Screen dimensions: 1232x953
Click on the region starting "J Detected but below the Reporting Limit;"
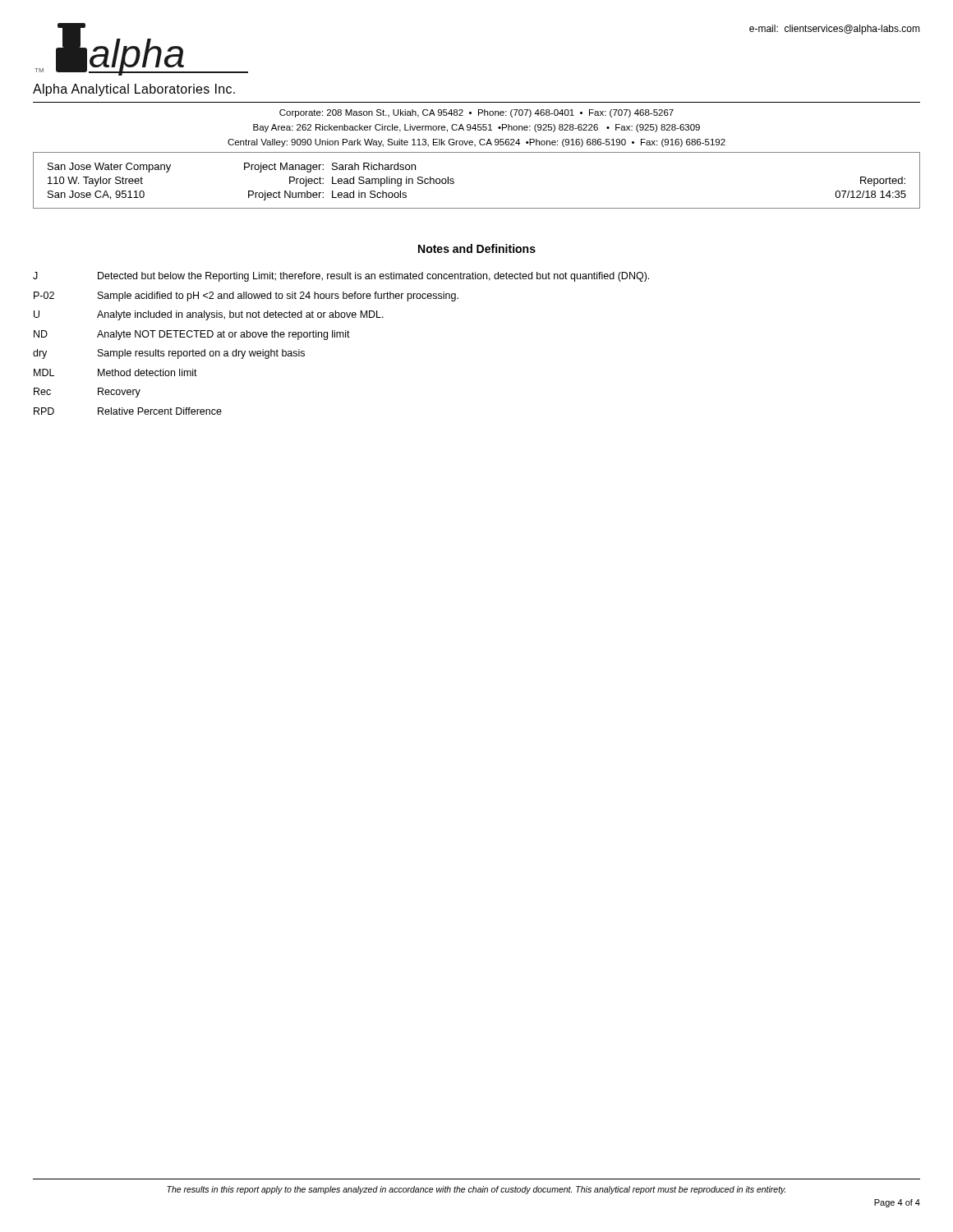(x=476, y=277)
